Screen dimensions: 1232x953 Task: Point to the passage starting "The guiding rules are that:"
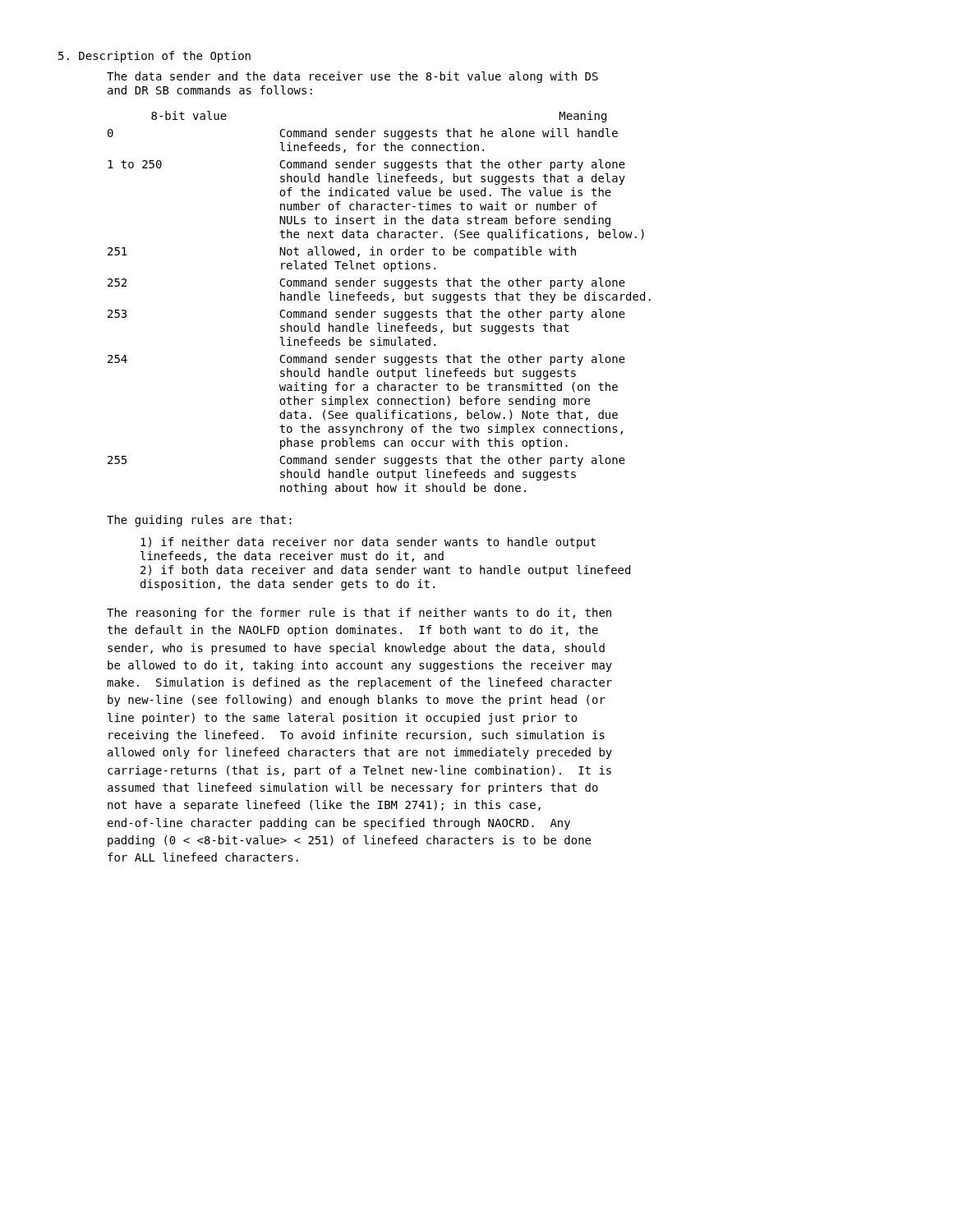pos(200,520)
